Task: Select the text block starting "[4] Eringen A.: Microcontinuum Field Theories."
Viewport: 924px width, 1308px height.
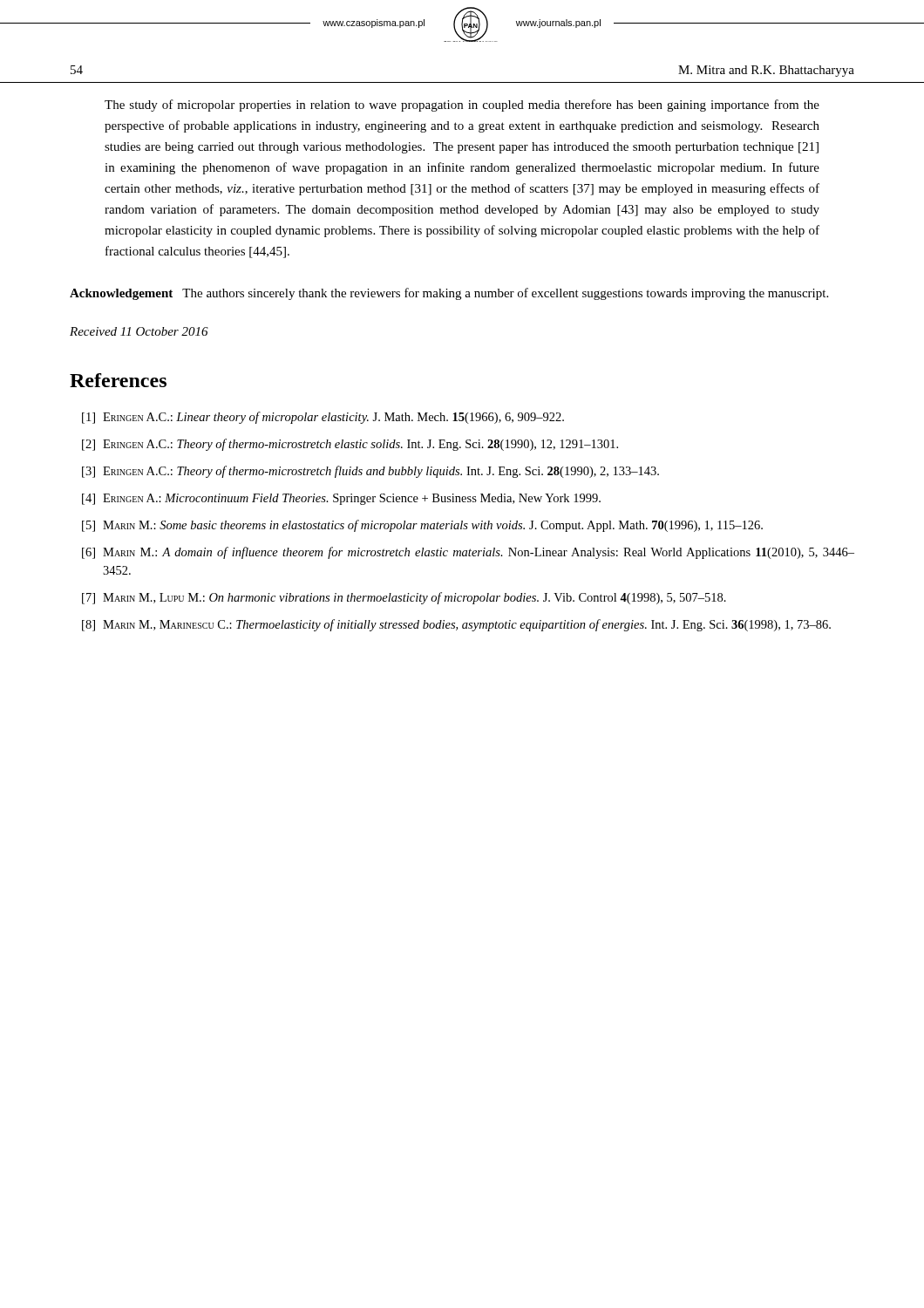Action: point(462,498)
